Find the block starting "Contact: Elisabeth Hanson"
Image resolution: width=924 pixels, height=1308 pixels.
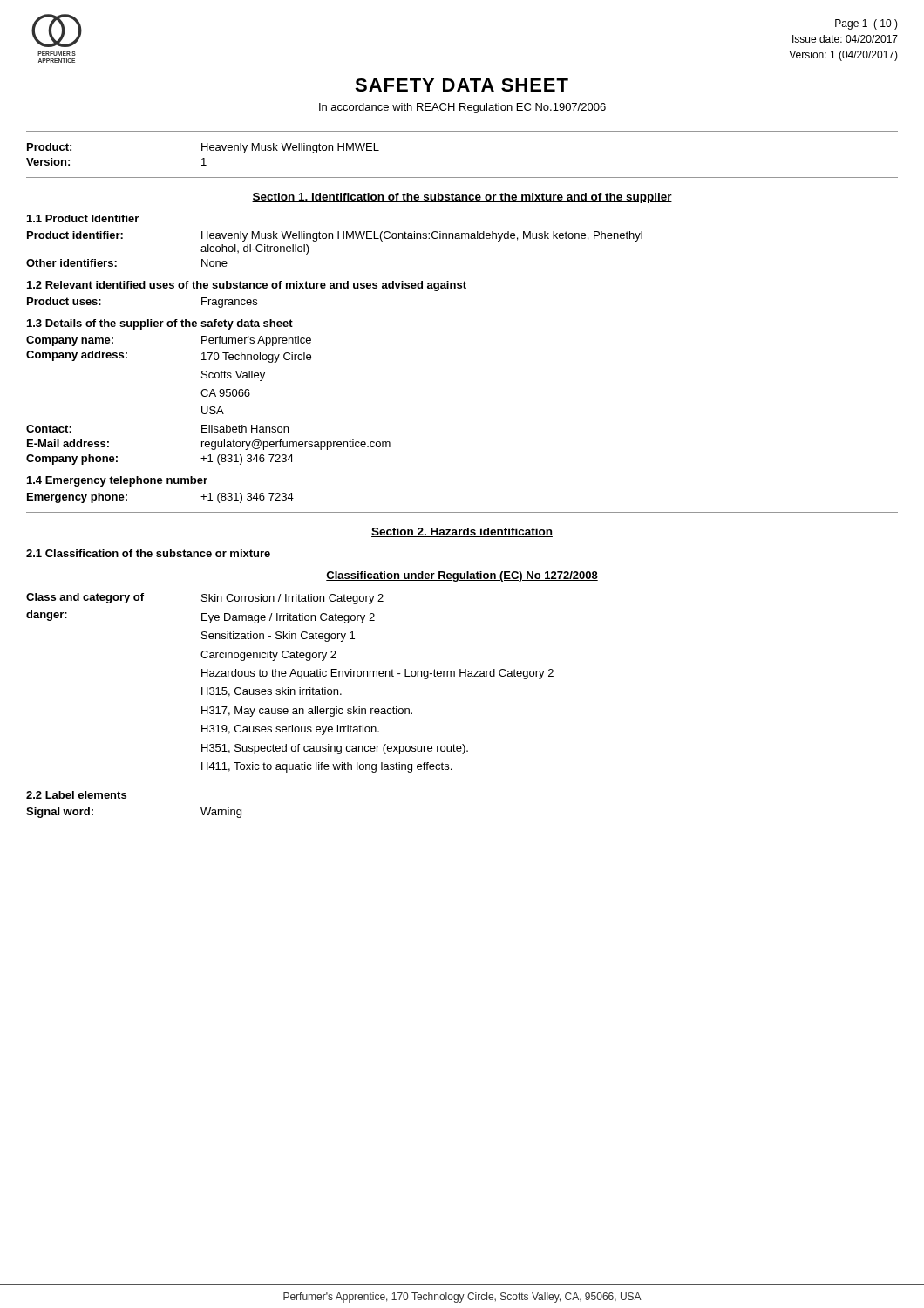click(54, 428)
